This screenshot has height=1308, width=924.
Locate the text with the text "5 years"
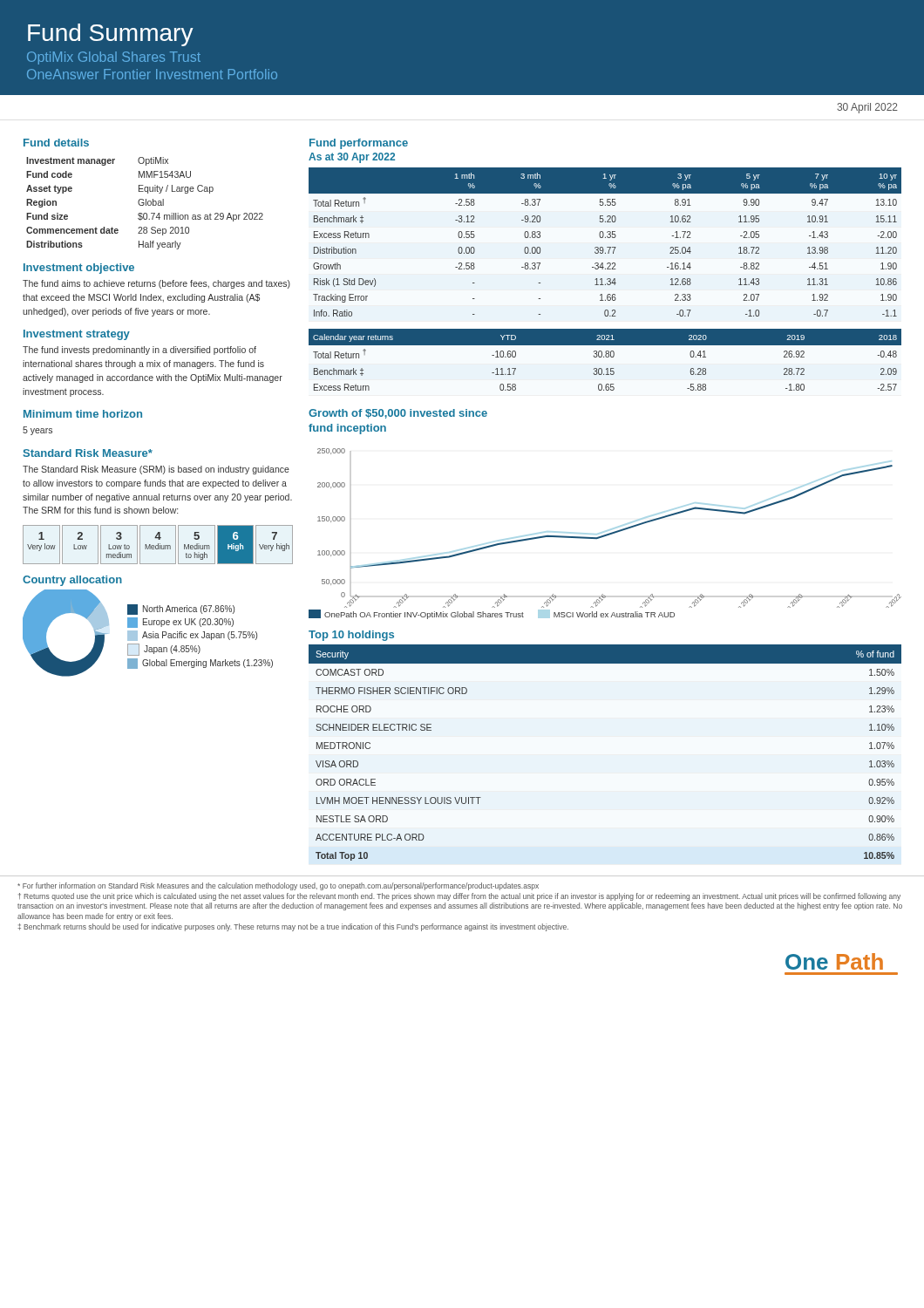(x=38, y=430)
